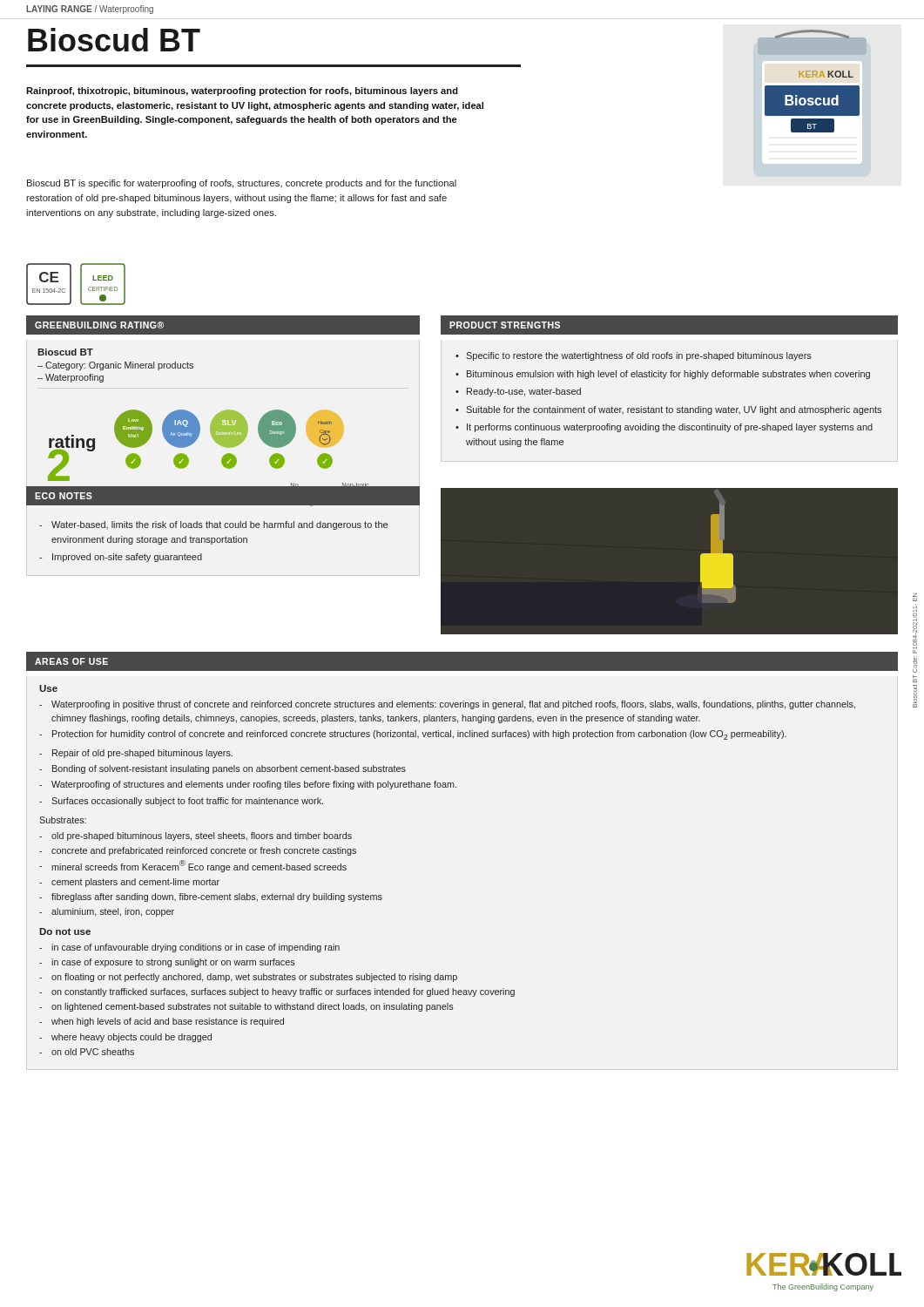The image size is (924, 1307).
Task: Locate the list item that reads "-Bonding of solvent-resistant insulating"
Action: coord(222,769)
